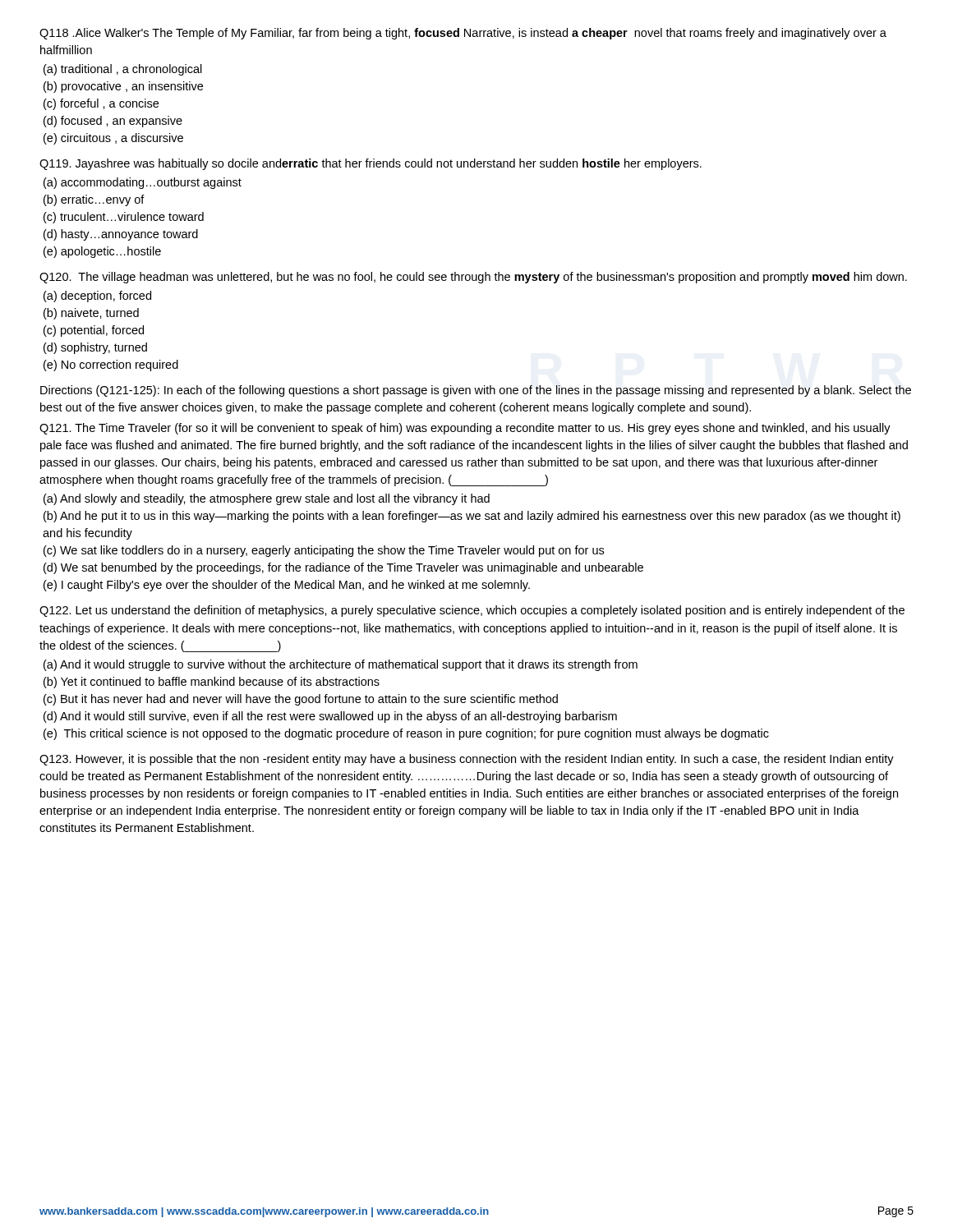Locate the block of text that opens with "Directions (Q121-125): In"
The image size is (953, 1232).
pos(476,399)
